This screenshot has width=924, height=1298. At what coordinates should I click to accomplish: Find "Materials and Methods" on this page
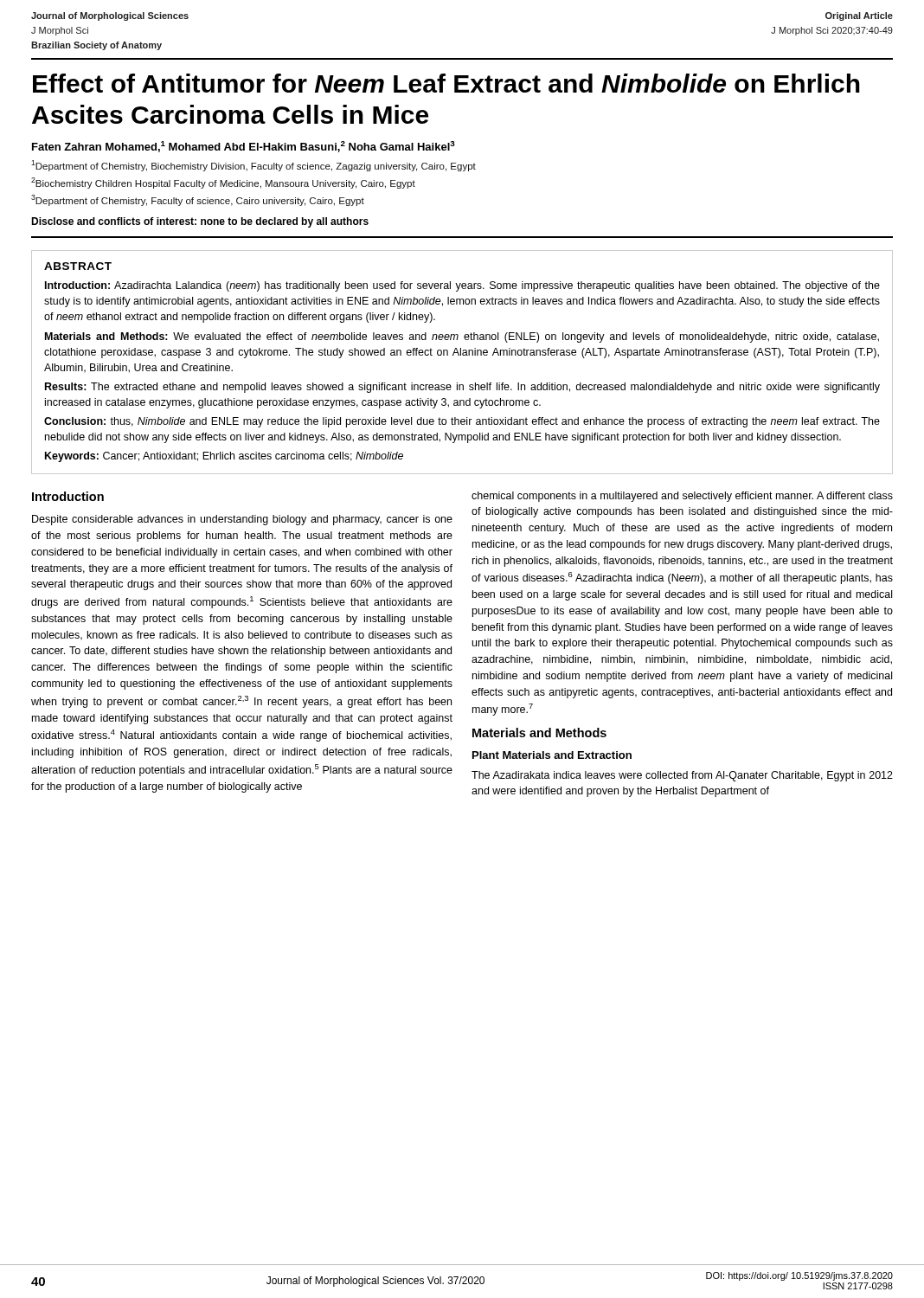(x=539, y=733)
